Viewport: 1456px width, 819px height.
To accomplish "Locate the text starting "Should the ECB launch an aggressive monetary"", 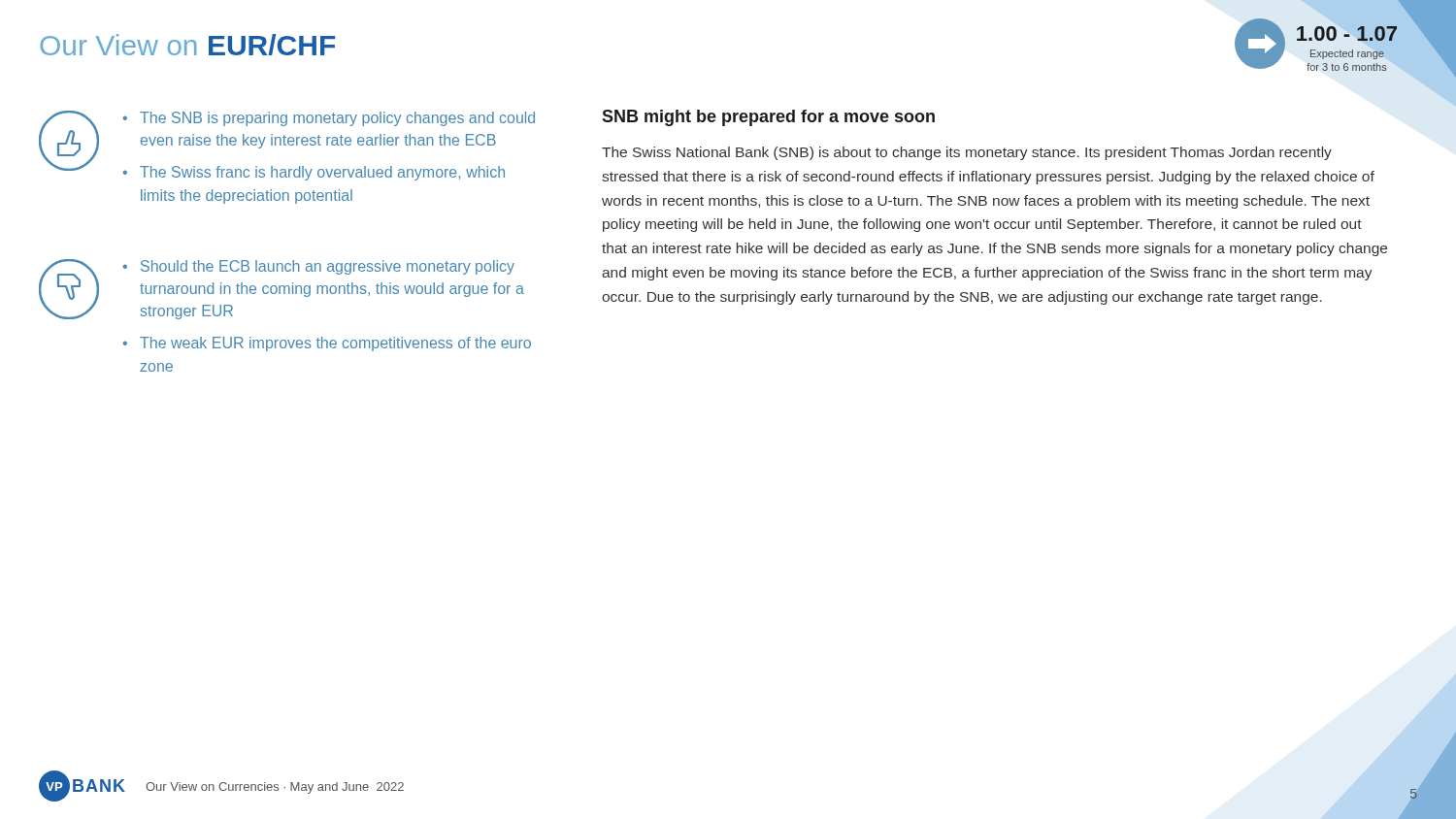I will [x=332, y=289].
